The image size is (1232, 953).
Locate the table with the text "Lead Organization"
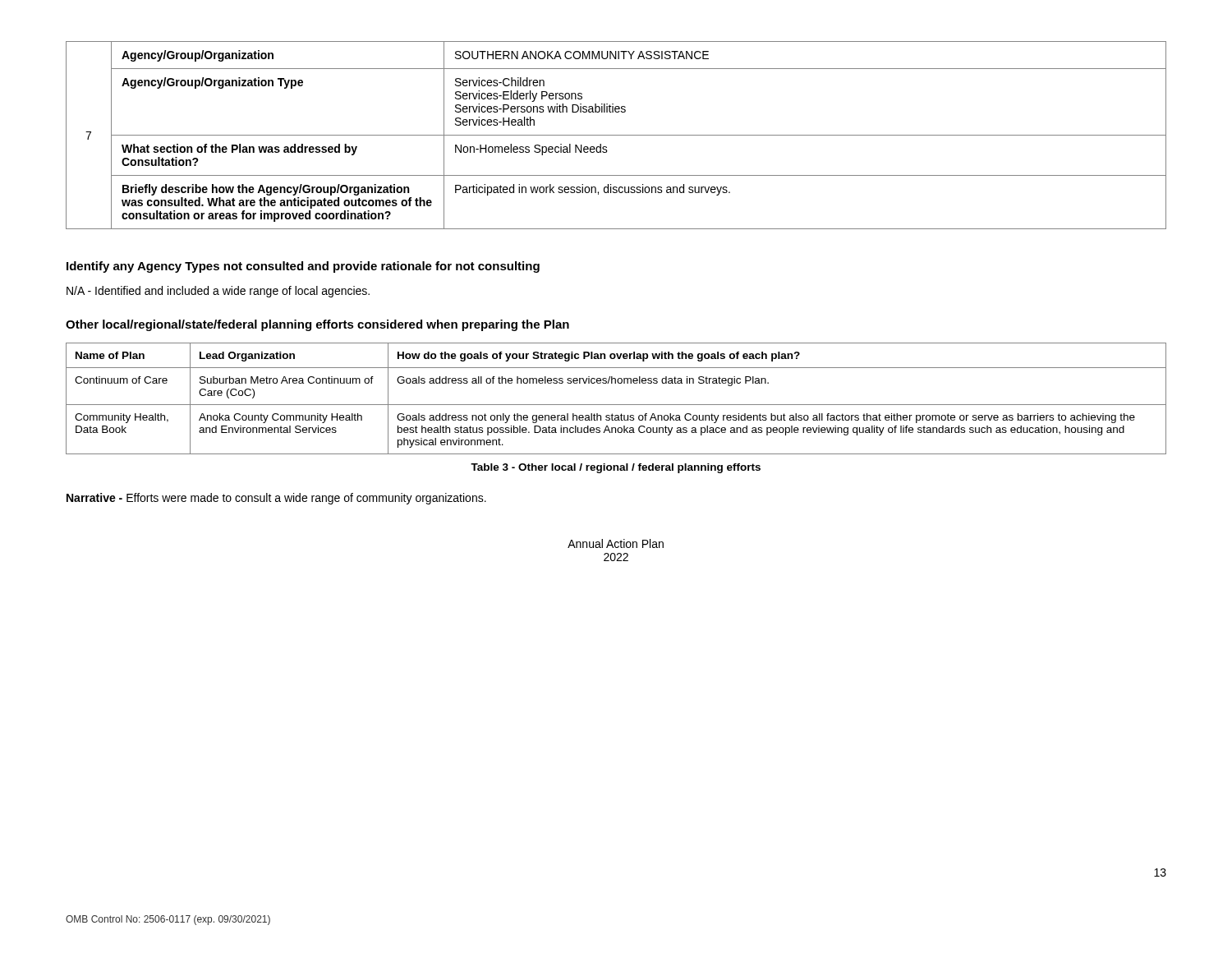616,398
